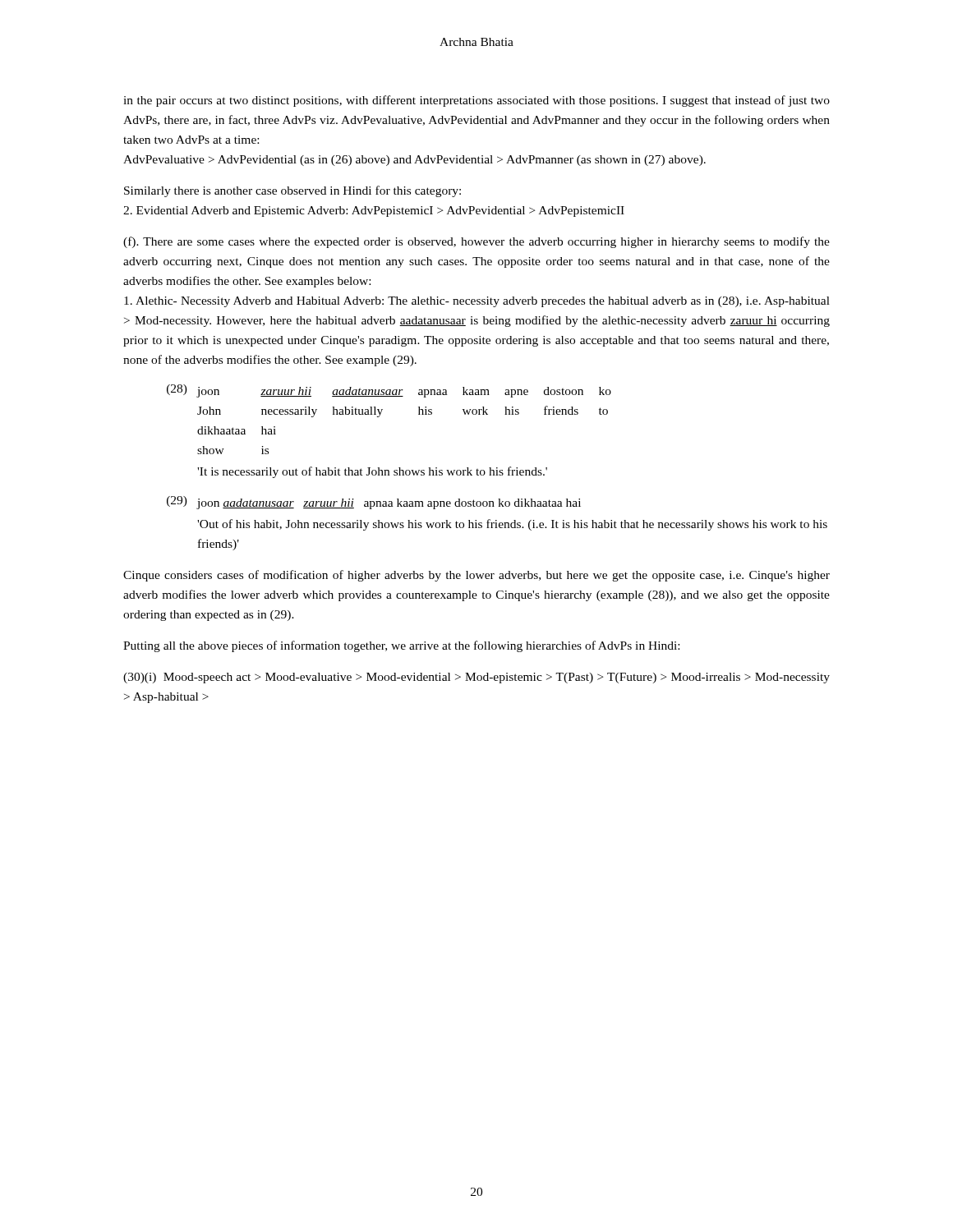Find the text block that says "Cinque considers cases of modification of"

coord(476,595)
